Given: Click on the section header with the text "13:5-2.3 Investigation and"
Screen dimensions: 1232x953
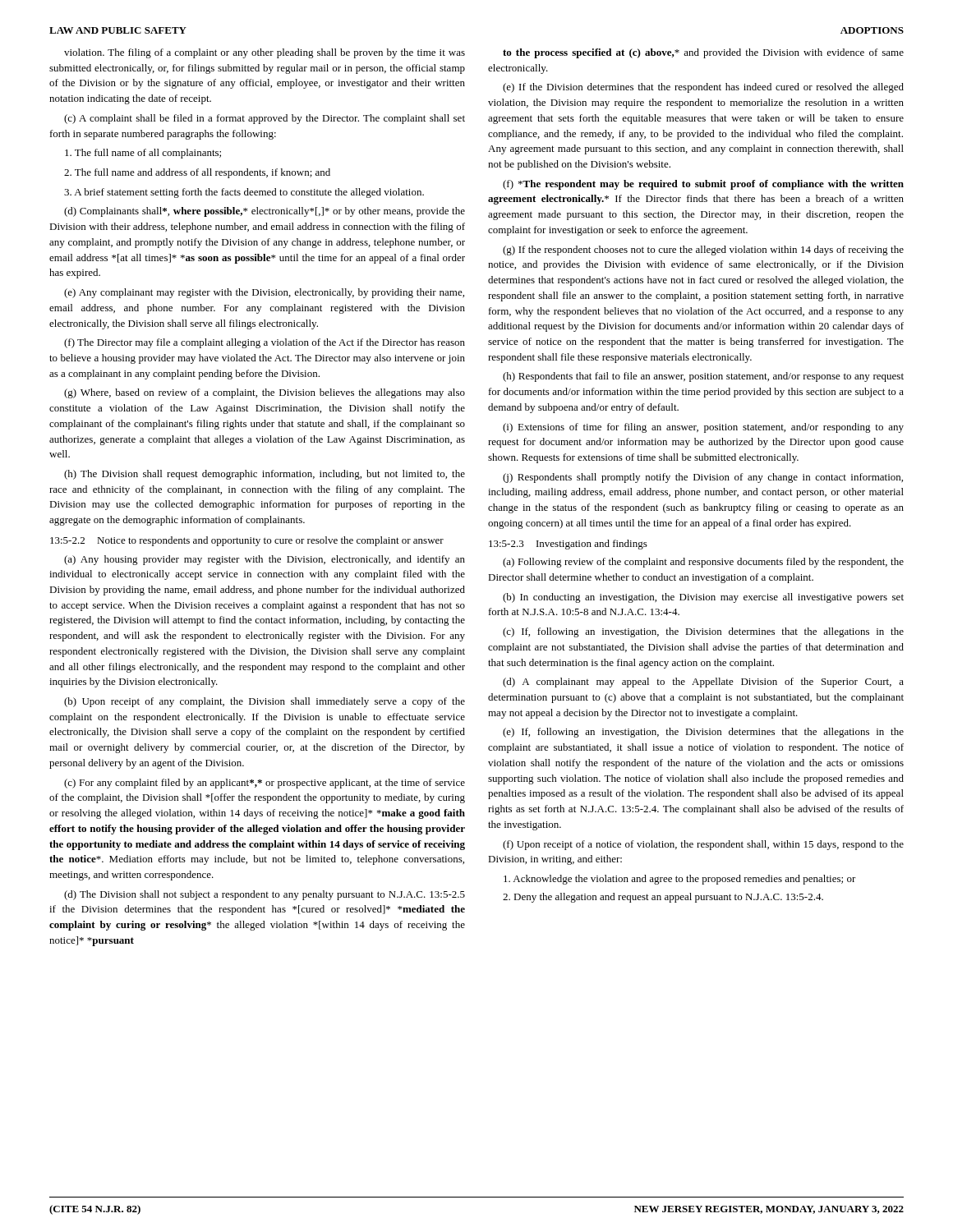Looking at the screenshot, I should [x=568, y=545].
